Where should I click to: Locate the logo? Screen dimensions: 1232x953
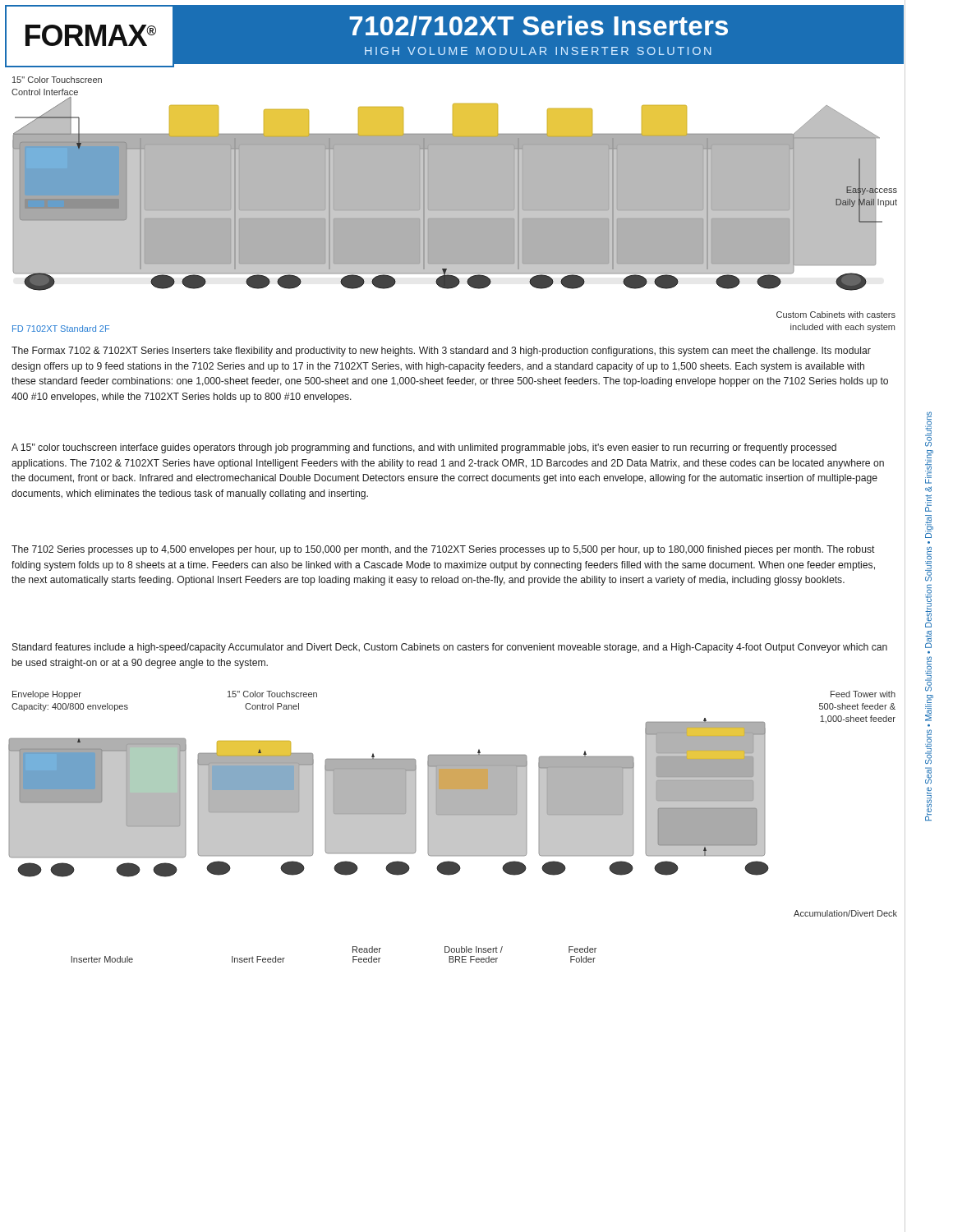point(90,36)
